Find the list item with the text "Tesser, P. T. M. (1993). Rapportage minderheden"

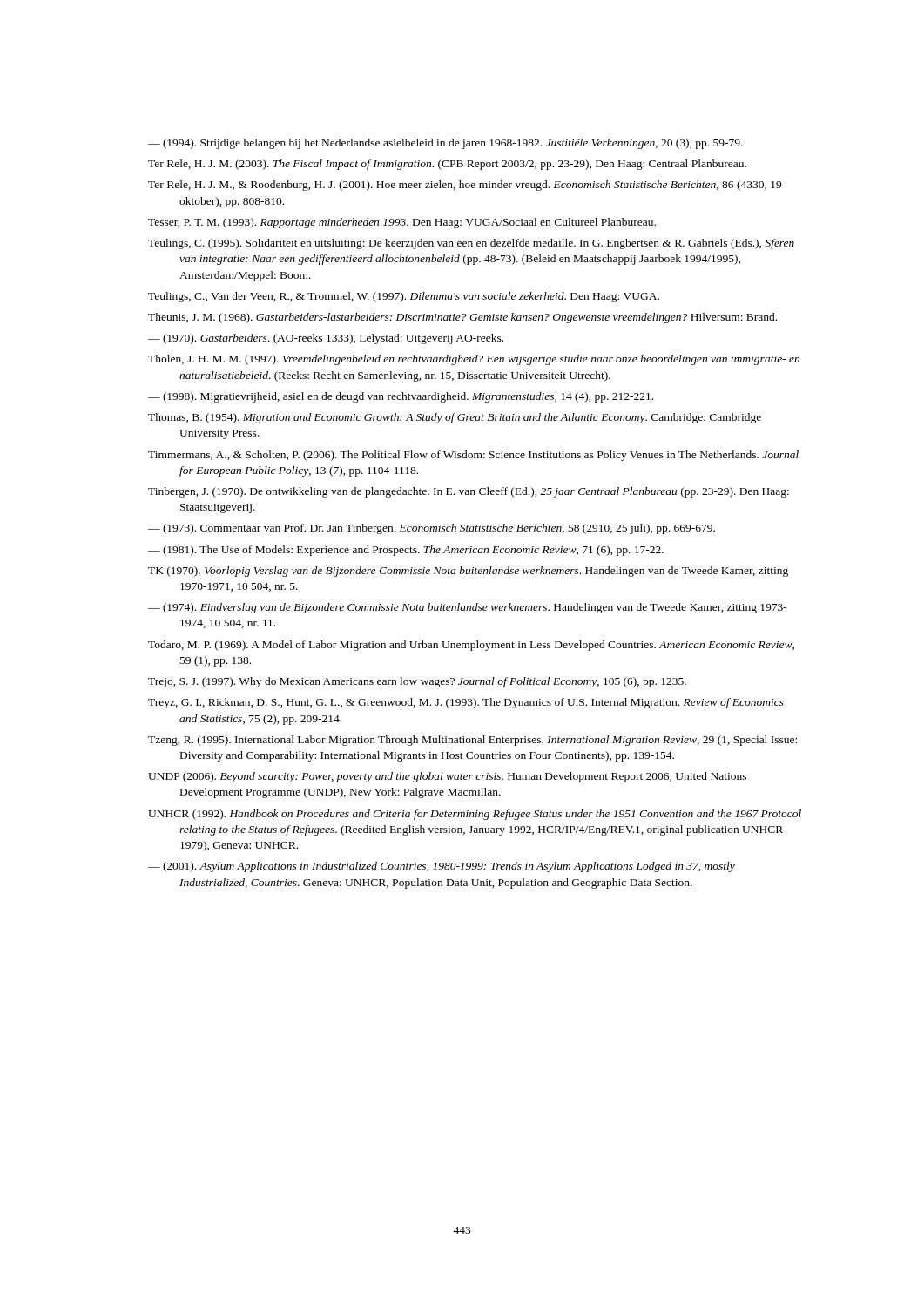(x=402, y=222)
